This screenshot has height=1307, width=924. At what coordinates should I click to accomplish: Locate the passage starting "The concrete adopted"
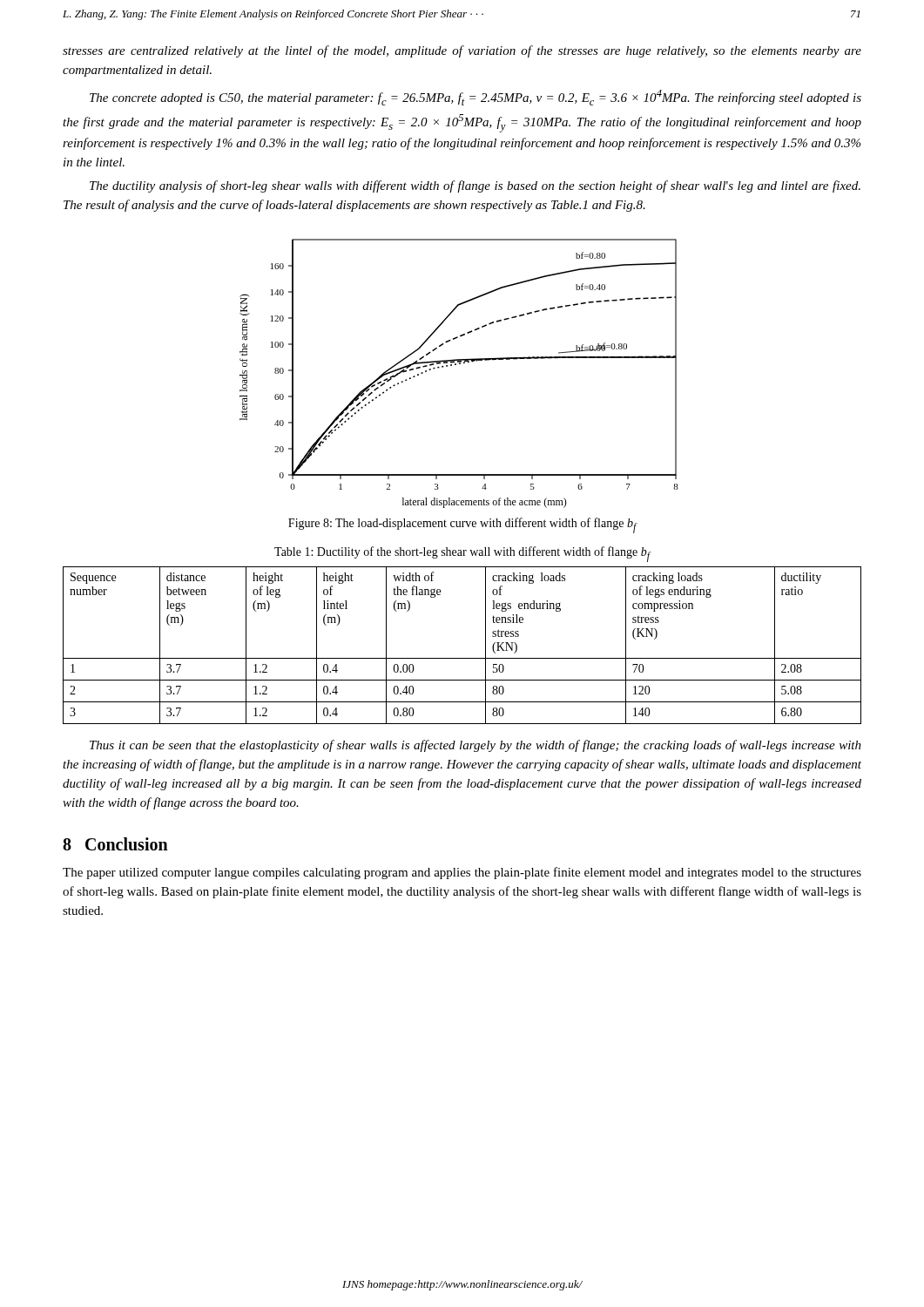point(462,128)
